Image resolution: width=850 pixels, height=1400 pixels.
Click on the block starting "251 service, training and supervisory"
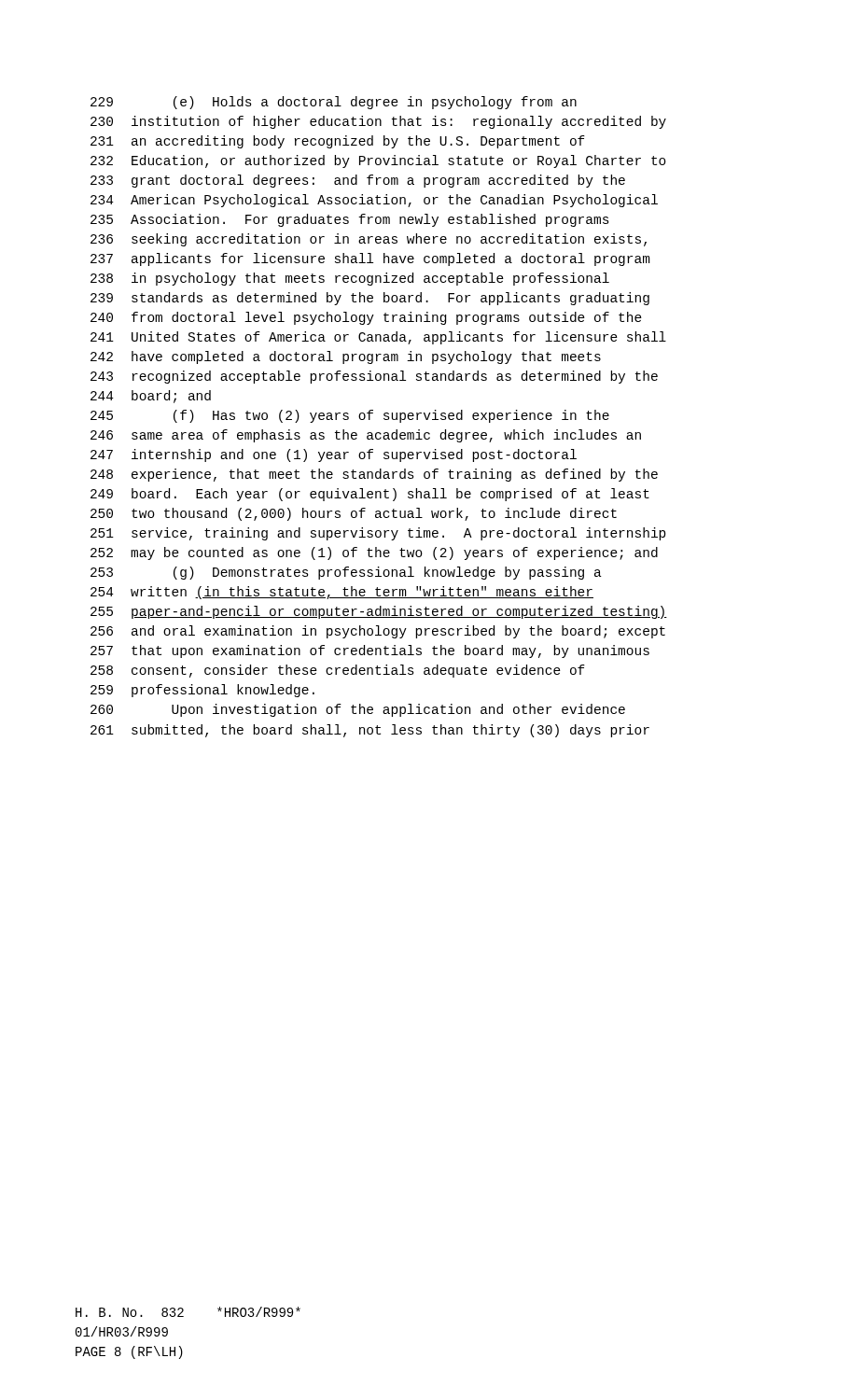point(425,535)
